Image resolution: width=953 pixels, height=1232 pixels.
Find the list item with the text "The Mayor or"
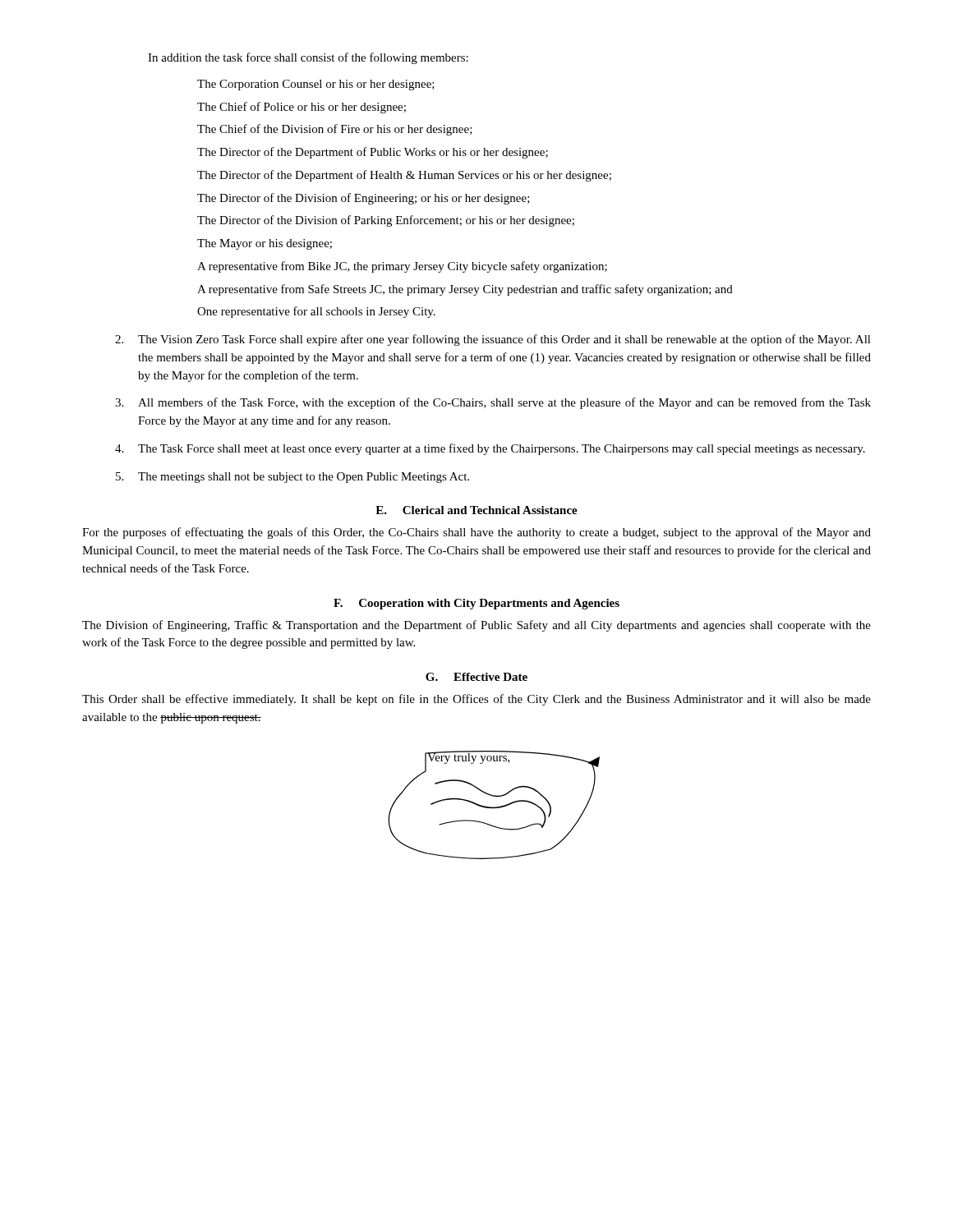[x=265, y=243]
